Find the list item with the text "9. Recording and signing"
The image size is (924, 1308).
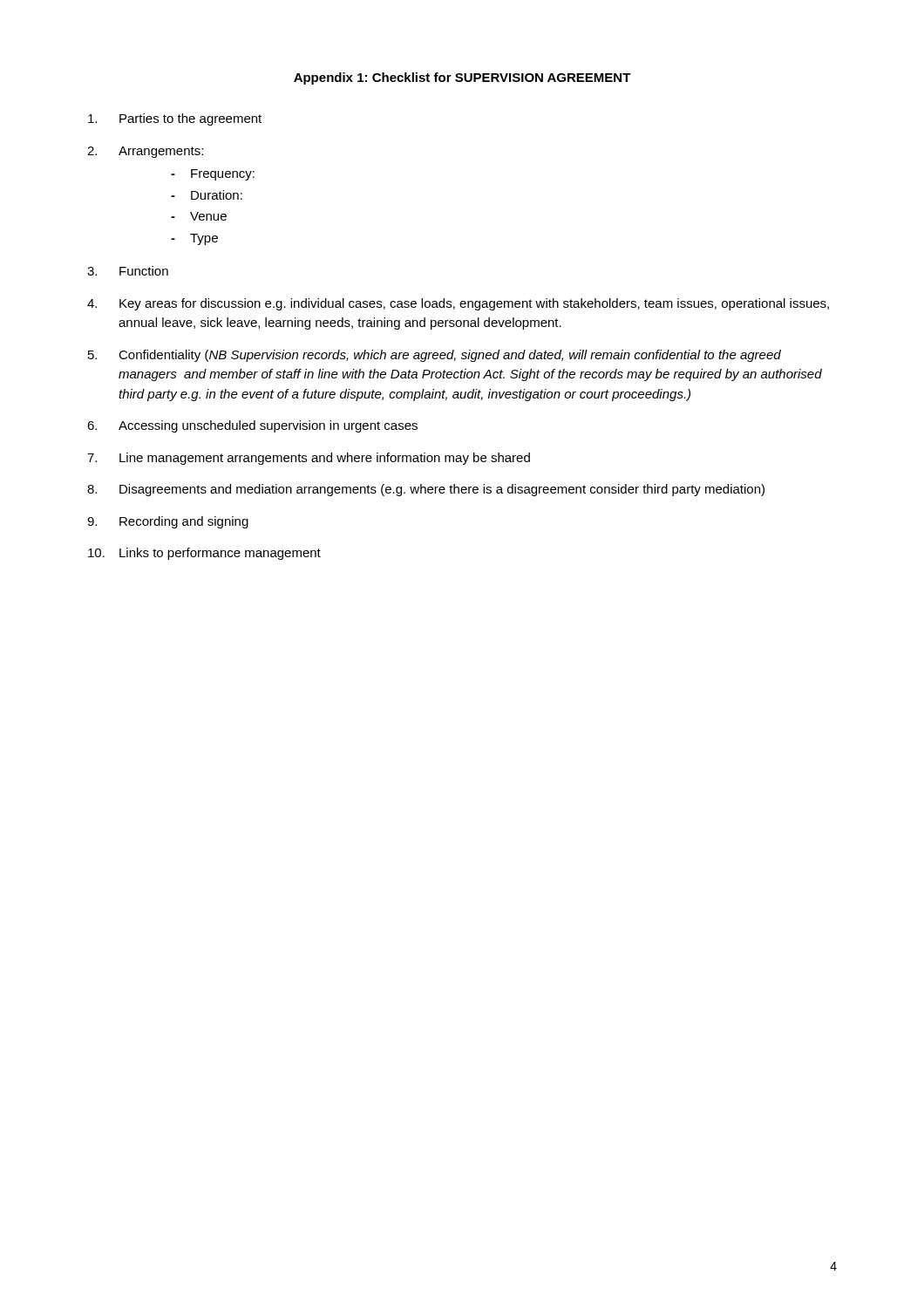[x=168, y=522]
